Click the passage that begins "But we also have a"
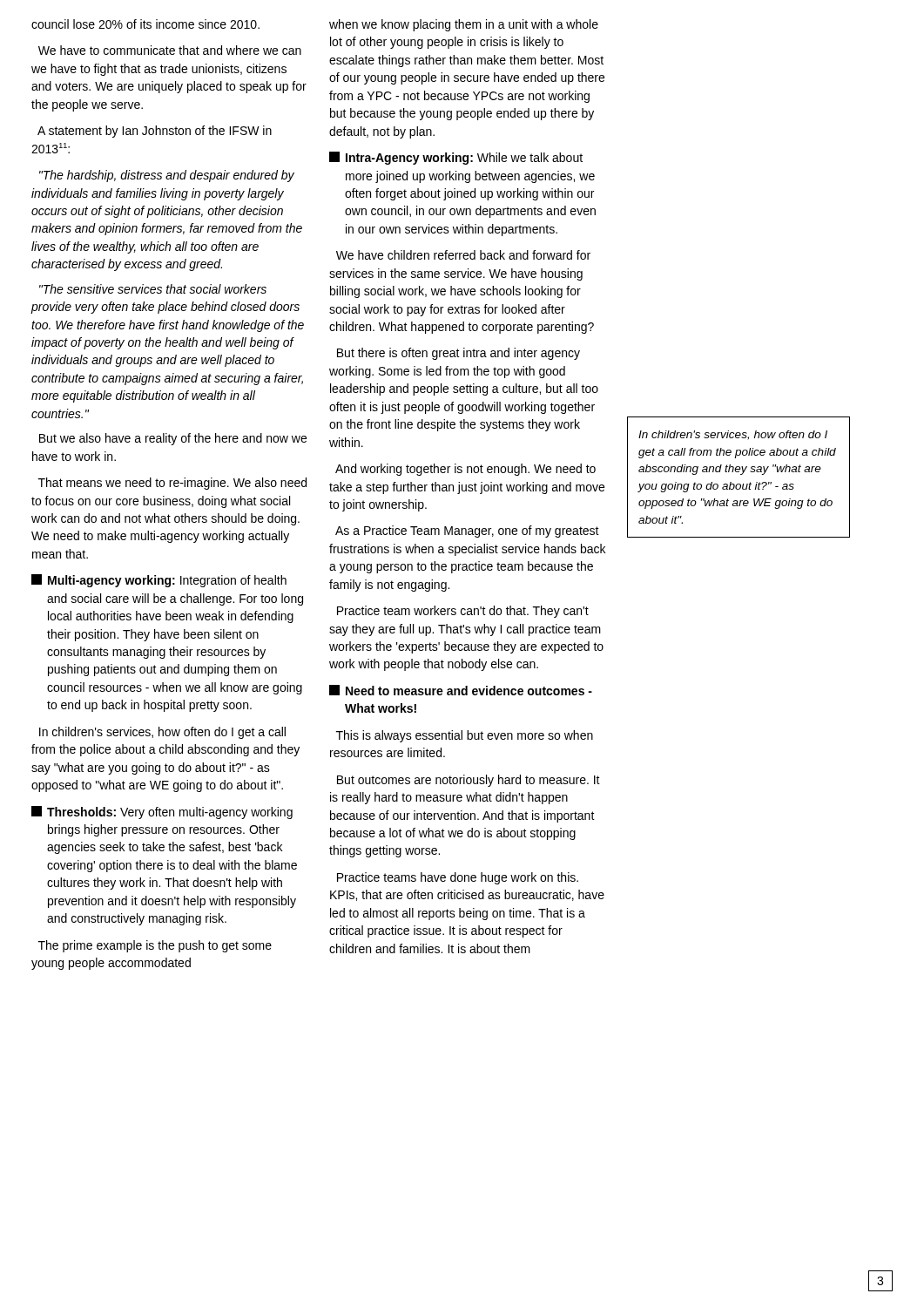924x1307 pixels. point(169,447)
